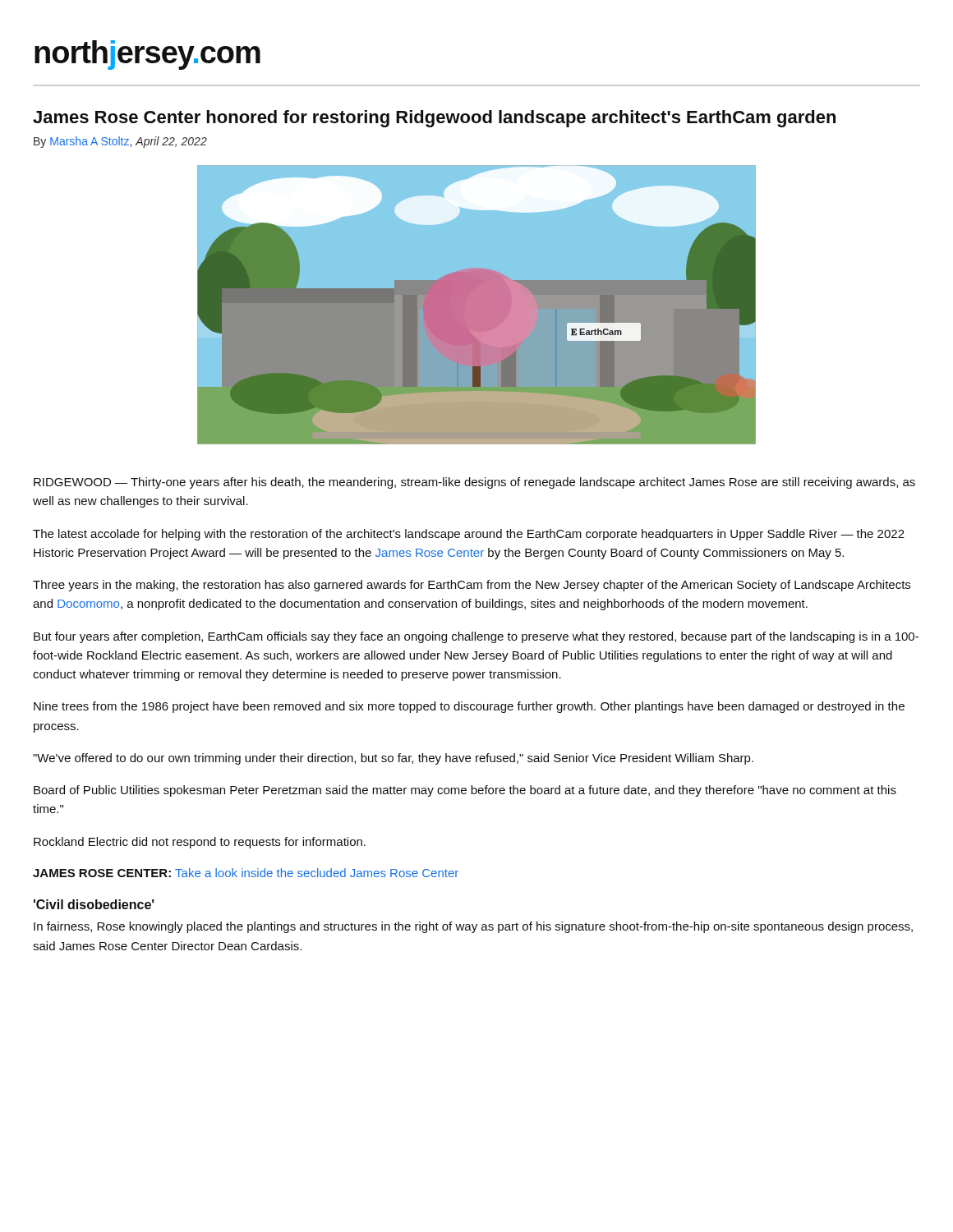The width and height of the screenshot is (953, 1232).
Task: Navigate to the element starting "Board of Public"
Action: pyautogui.click(x=476, y=799)
